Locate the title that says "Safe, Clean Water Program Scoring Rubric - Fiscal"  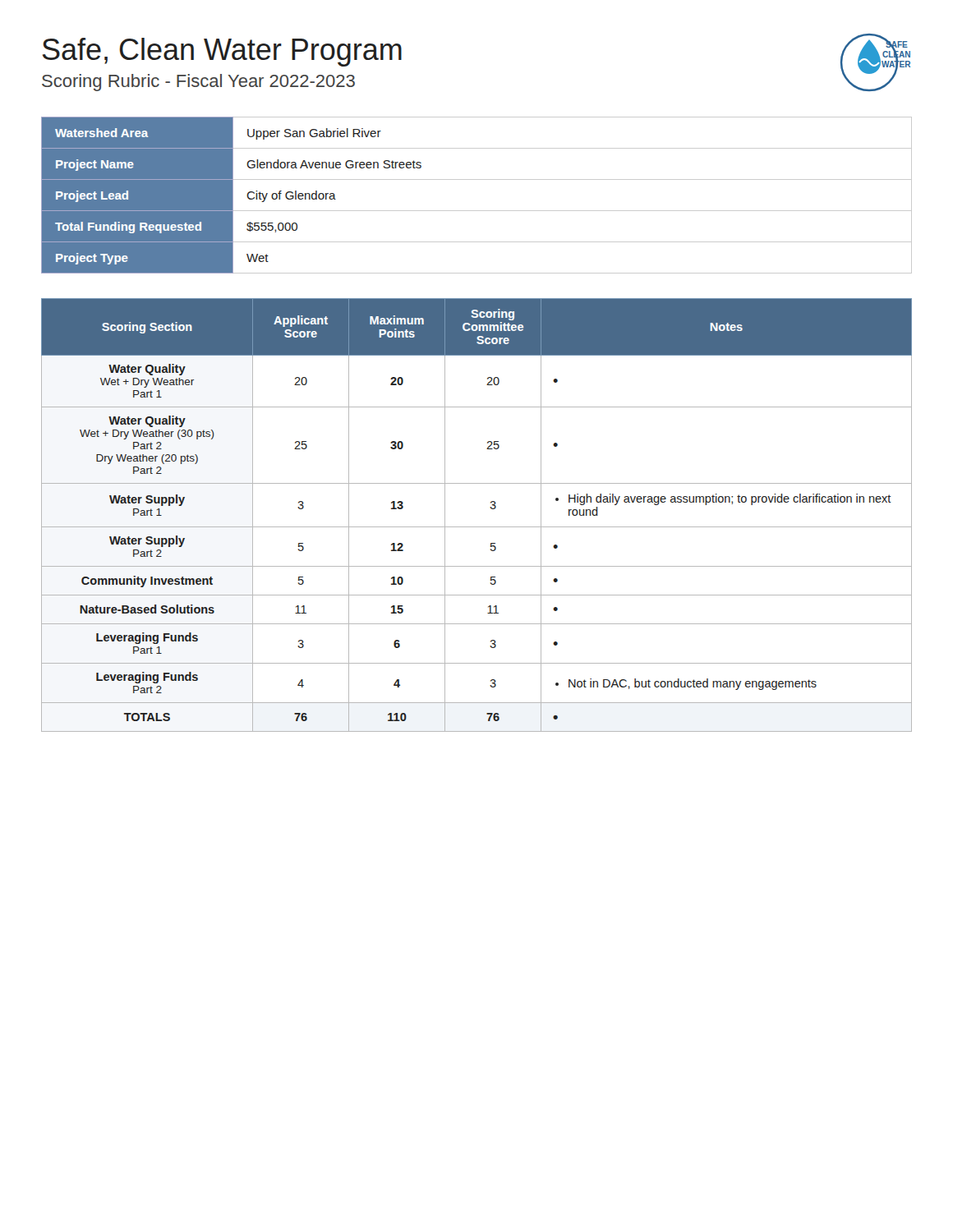tap(222, 62)
